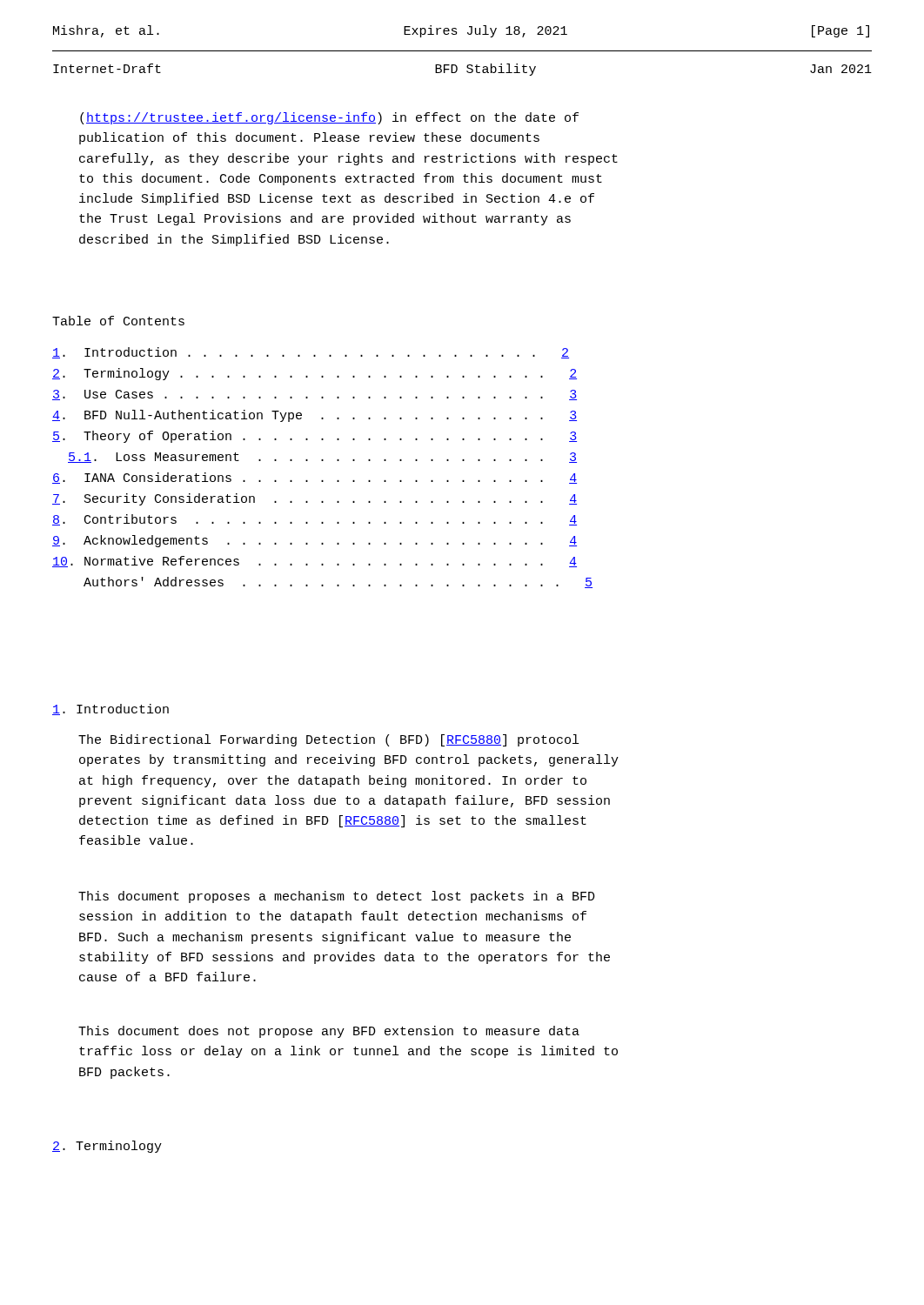Image resolution: width=924 pixels, height=1305 pixels.
Task: Find the list item that reads "3. Use Cases . . . . ."
Action: 315,395
